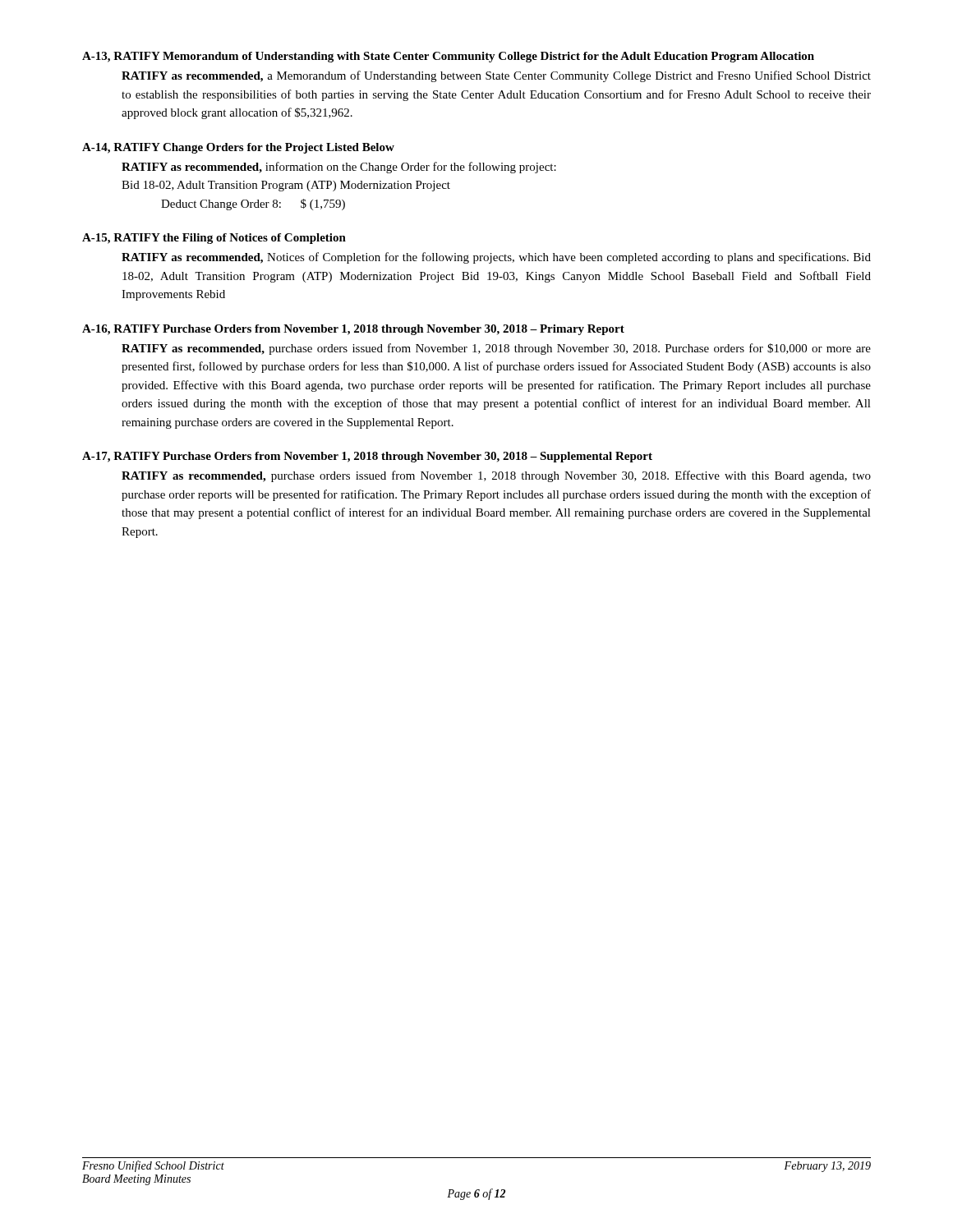This screenshot has height=1232, width=953.
Task: Point to the element starting "RATIFY as recommended, information"
Action: coord(339,185)
